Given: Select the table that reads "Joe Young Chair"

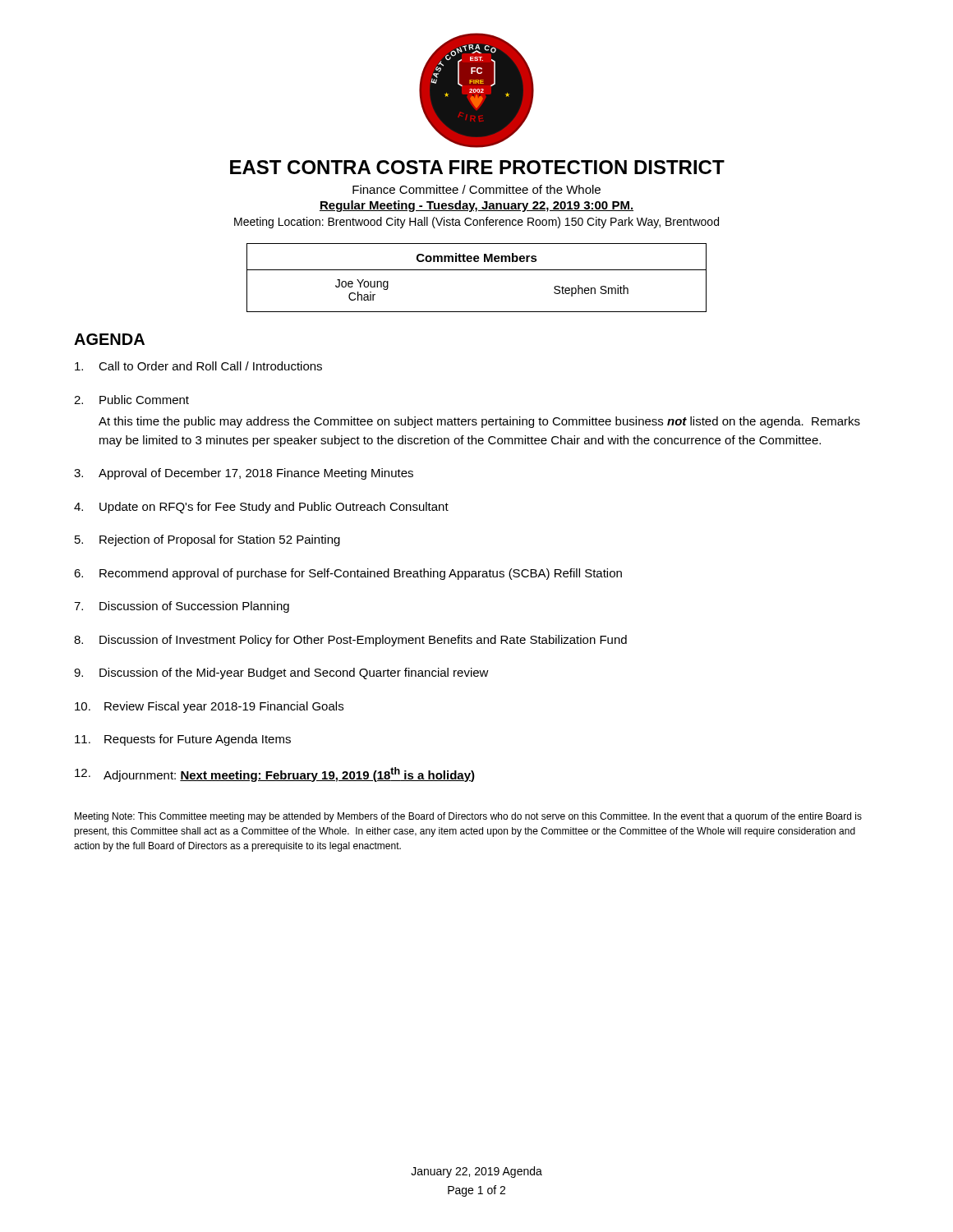Looking at the screenshot, I should coord(476,278).
